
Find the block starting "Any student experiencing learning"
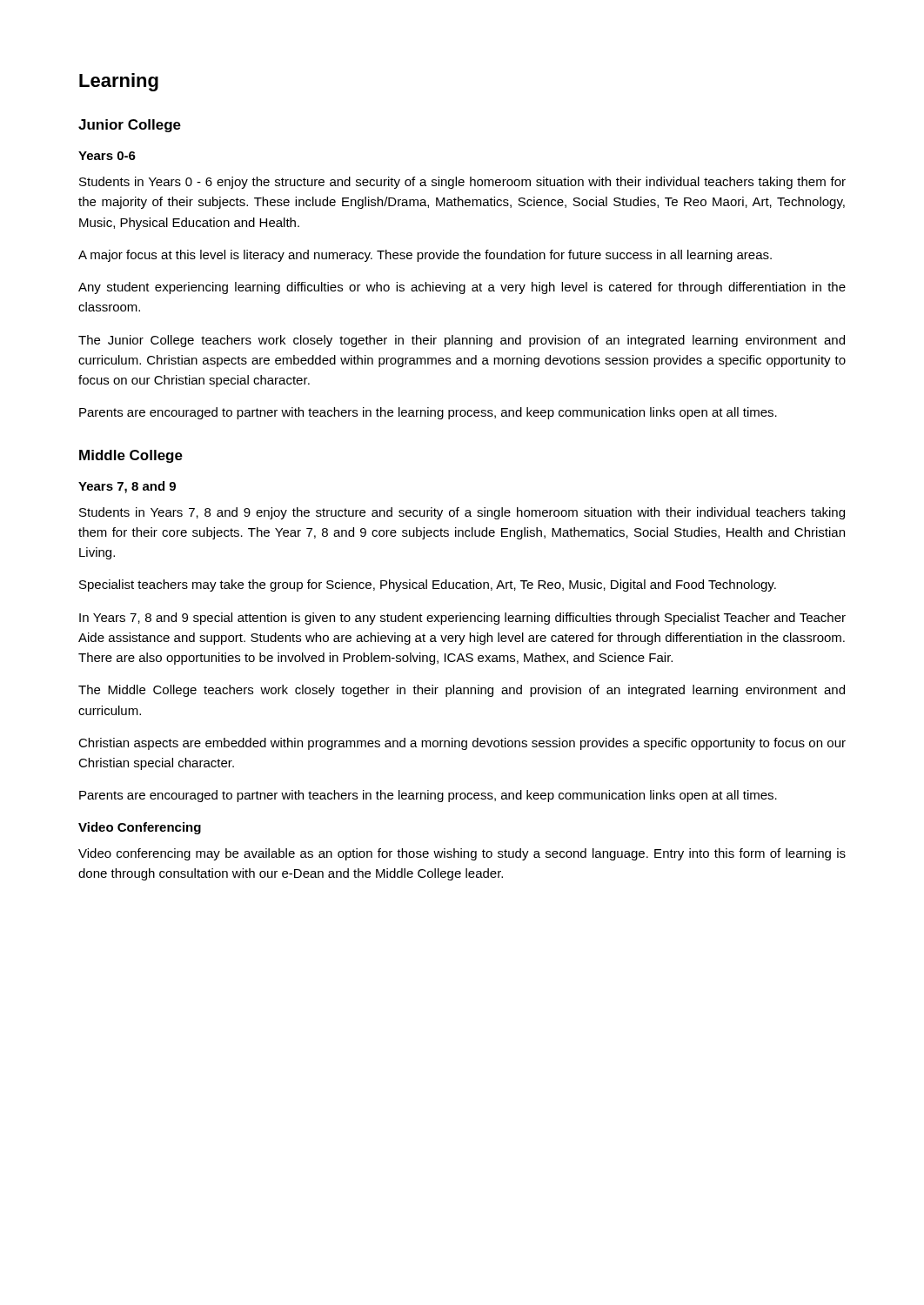click(x=462, y=297)
